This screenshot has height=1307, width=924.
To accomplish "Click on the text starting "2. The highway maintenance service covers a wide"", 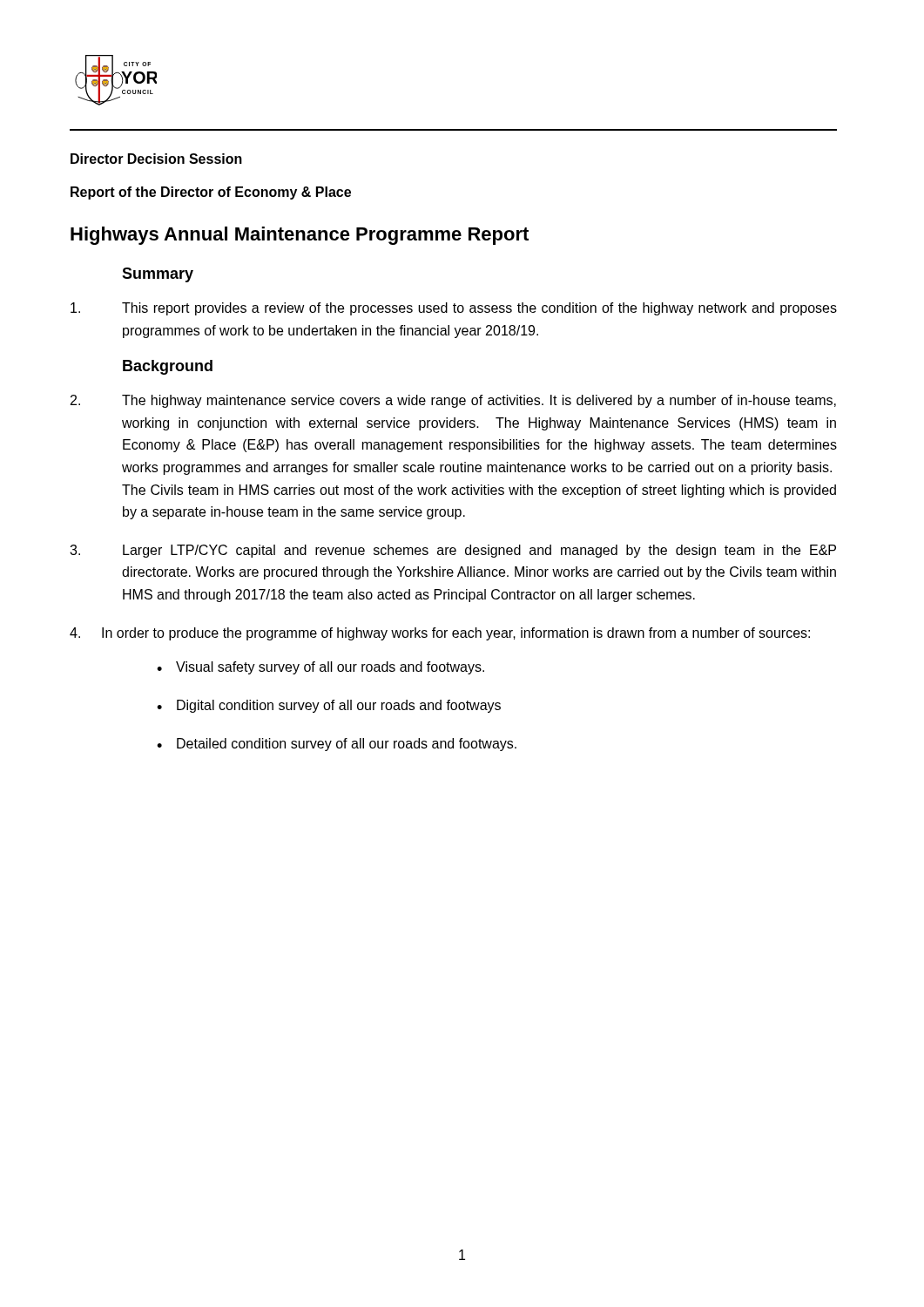I will [x=453, y=457].
